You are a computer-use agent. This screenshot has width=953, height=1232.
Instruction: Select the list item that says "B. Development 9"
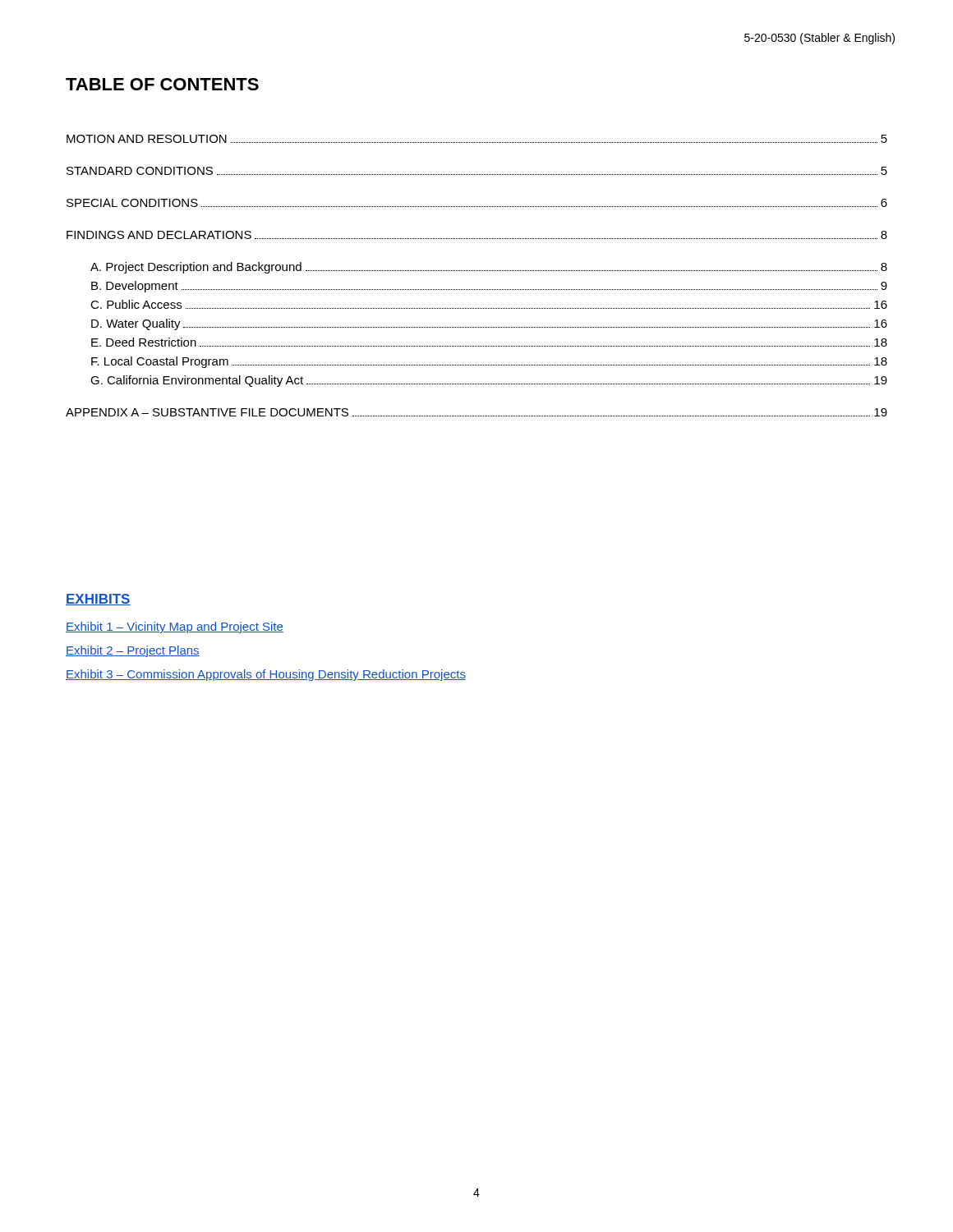(x=489, y=285)
